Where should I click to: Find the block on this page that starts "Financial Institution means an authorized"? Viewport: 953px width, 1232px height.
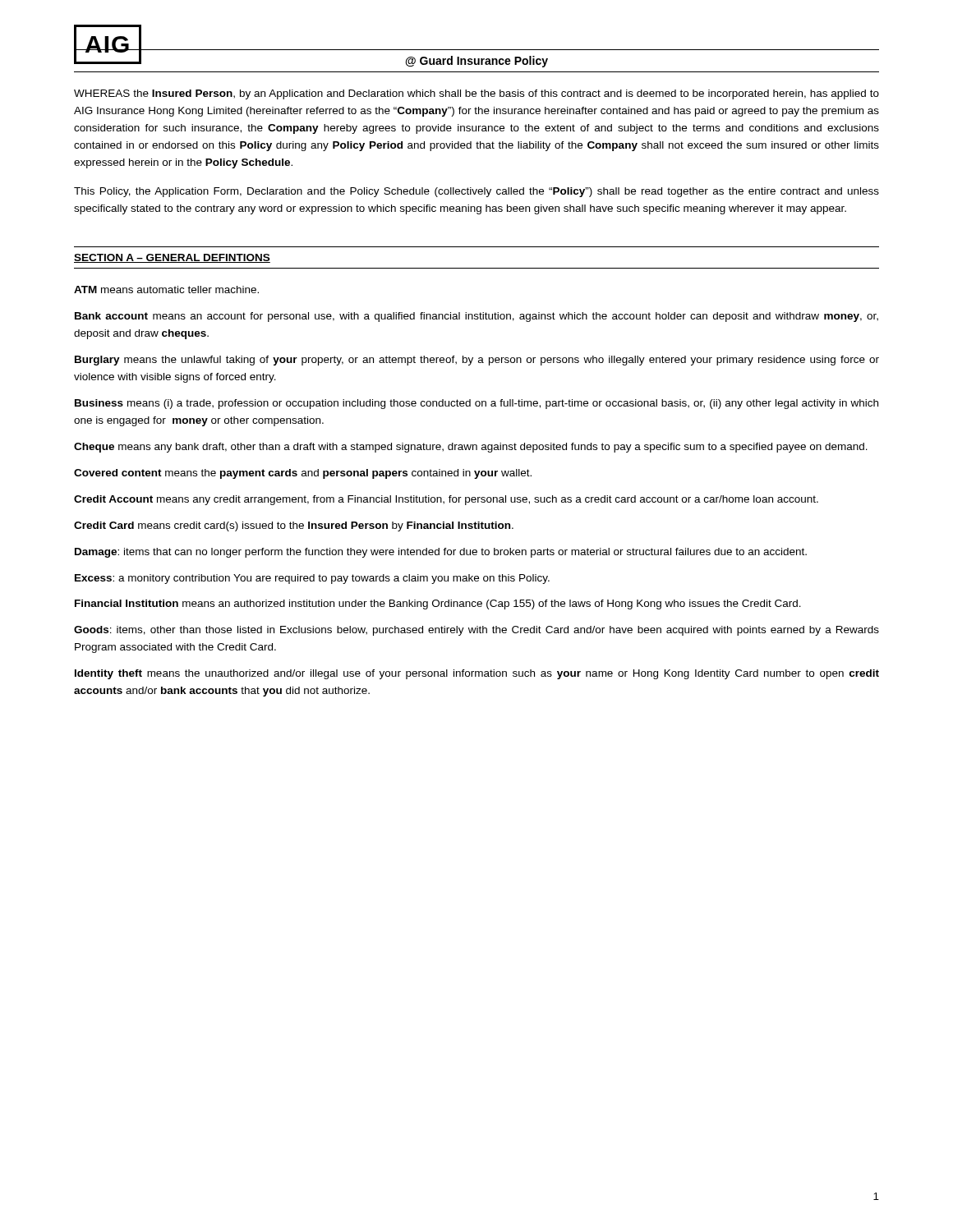pyautogui.click(x=438, y=604)
